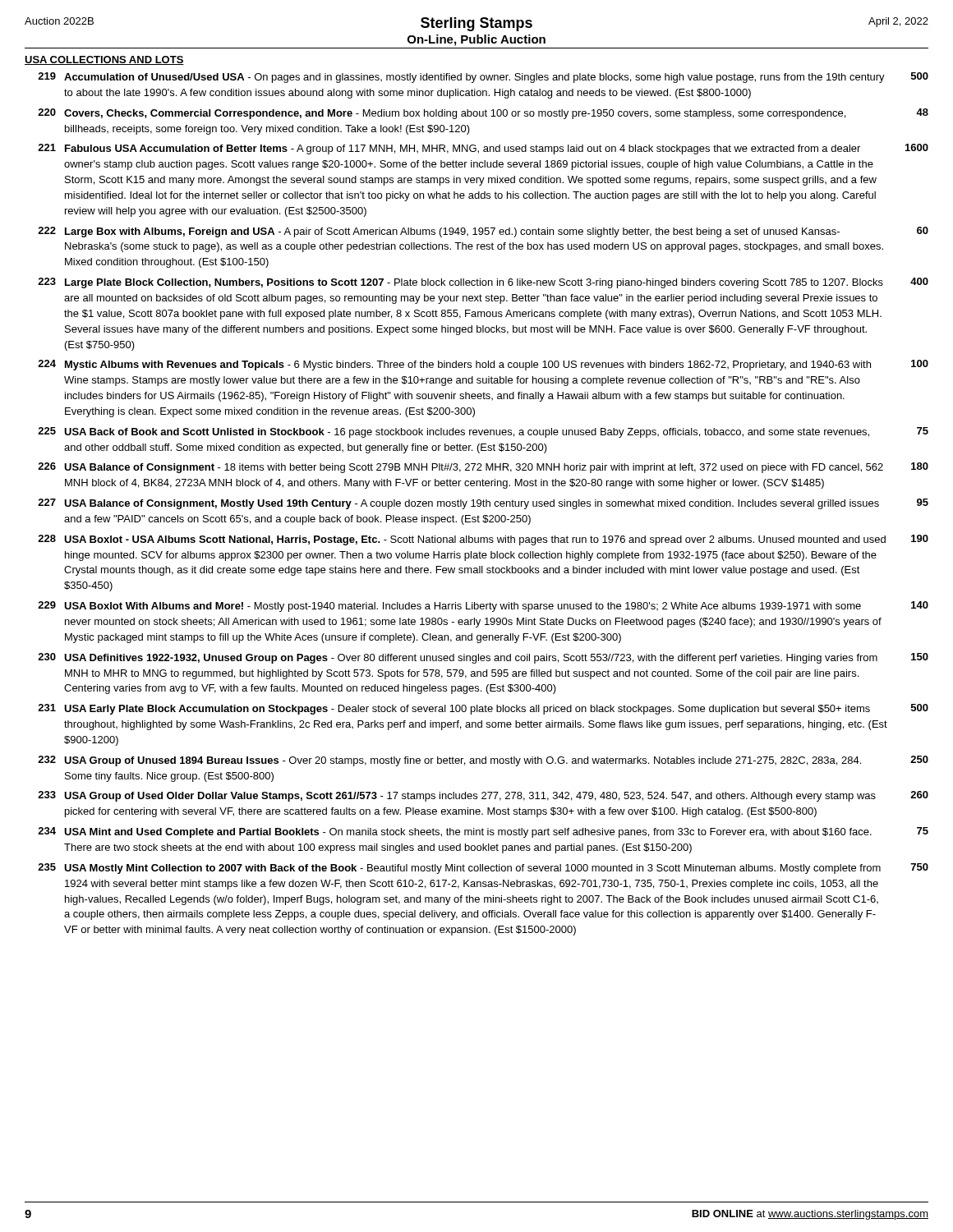Locate the block of text that opens with "232 USA Group of Unused"
Screen dimensions: 1232x953
click(x=476, y=768)
